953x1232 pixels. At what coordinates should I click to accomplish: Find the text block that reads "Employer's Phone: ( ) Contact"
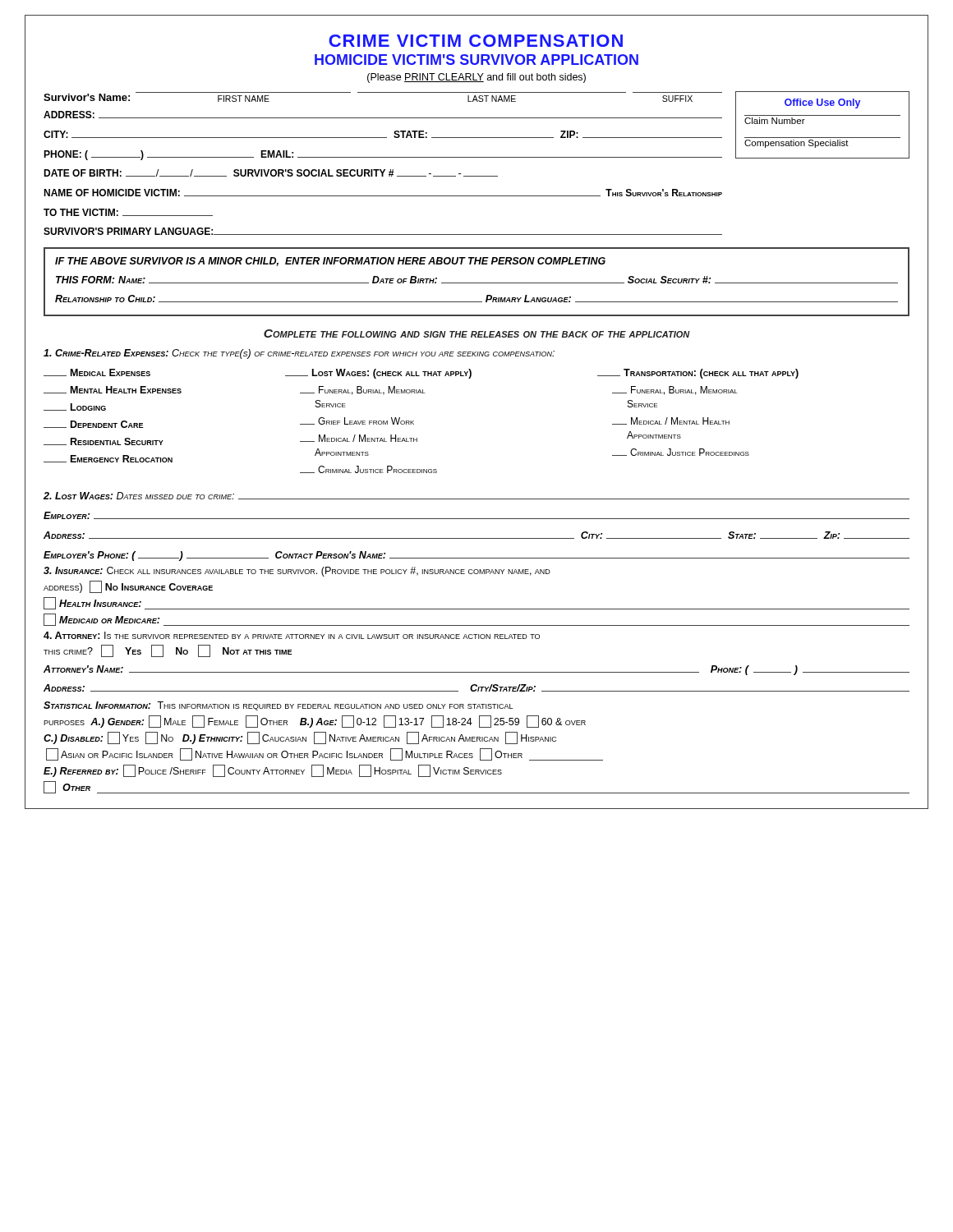(476, 553)
